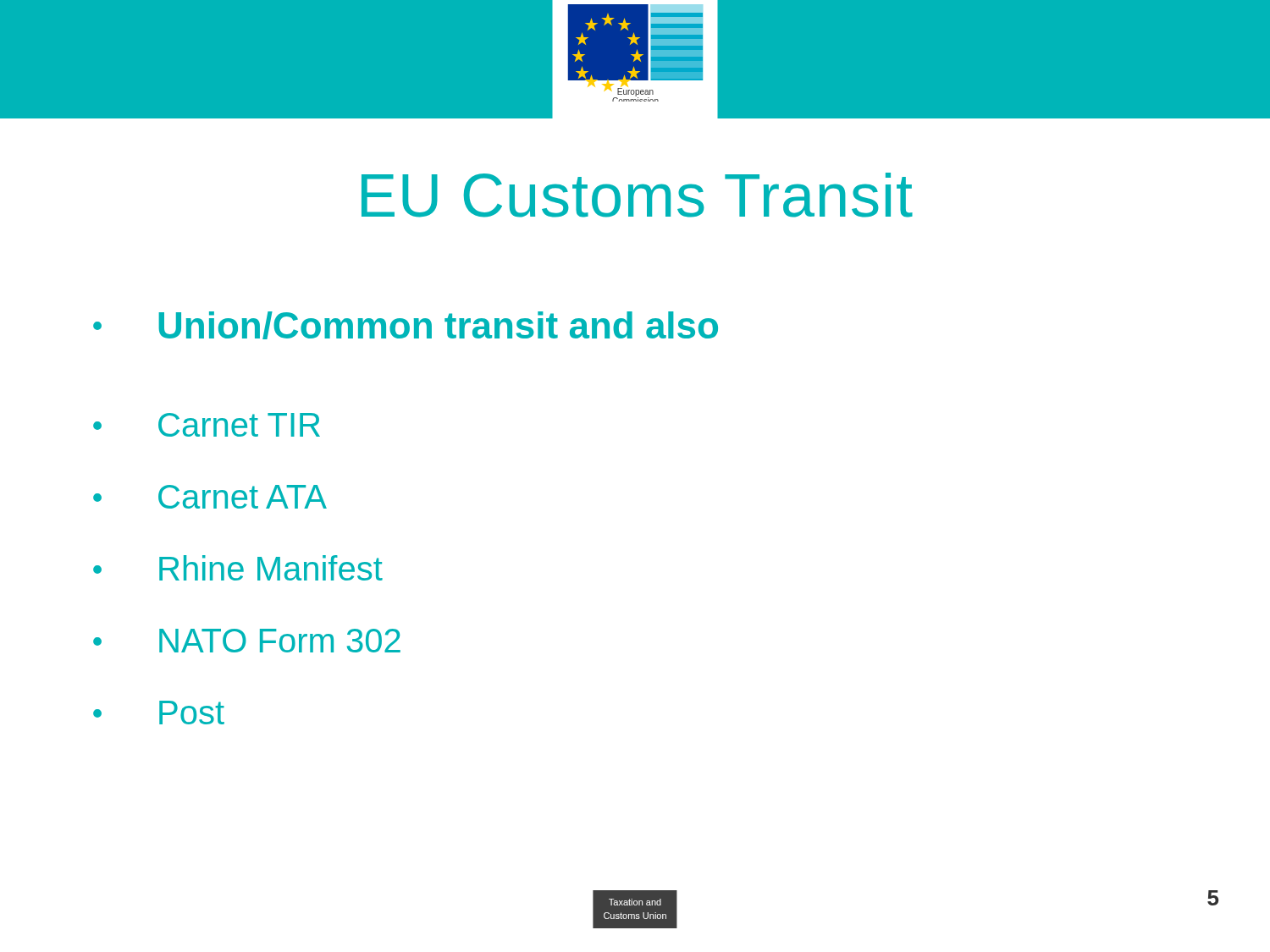Screen dimensions: 952x1270
Task: Select the list item with the text "• NATO Form 302"
Action: click(x=243, y=641)
